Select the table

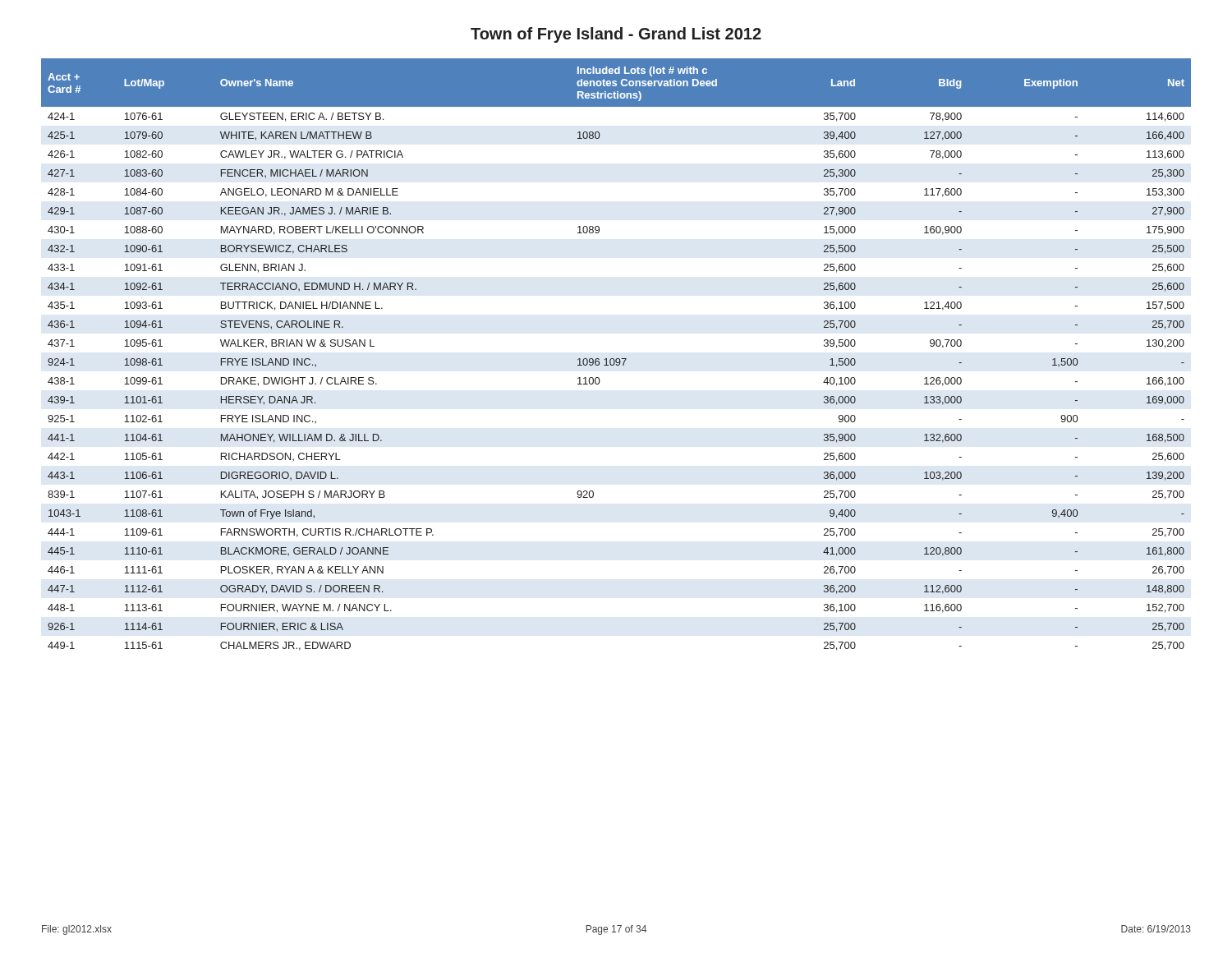pyautogui.click(x=616, y=357)
